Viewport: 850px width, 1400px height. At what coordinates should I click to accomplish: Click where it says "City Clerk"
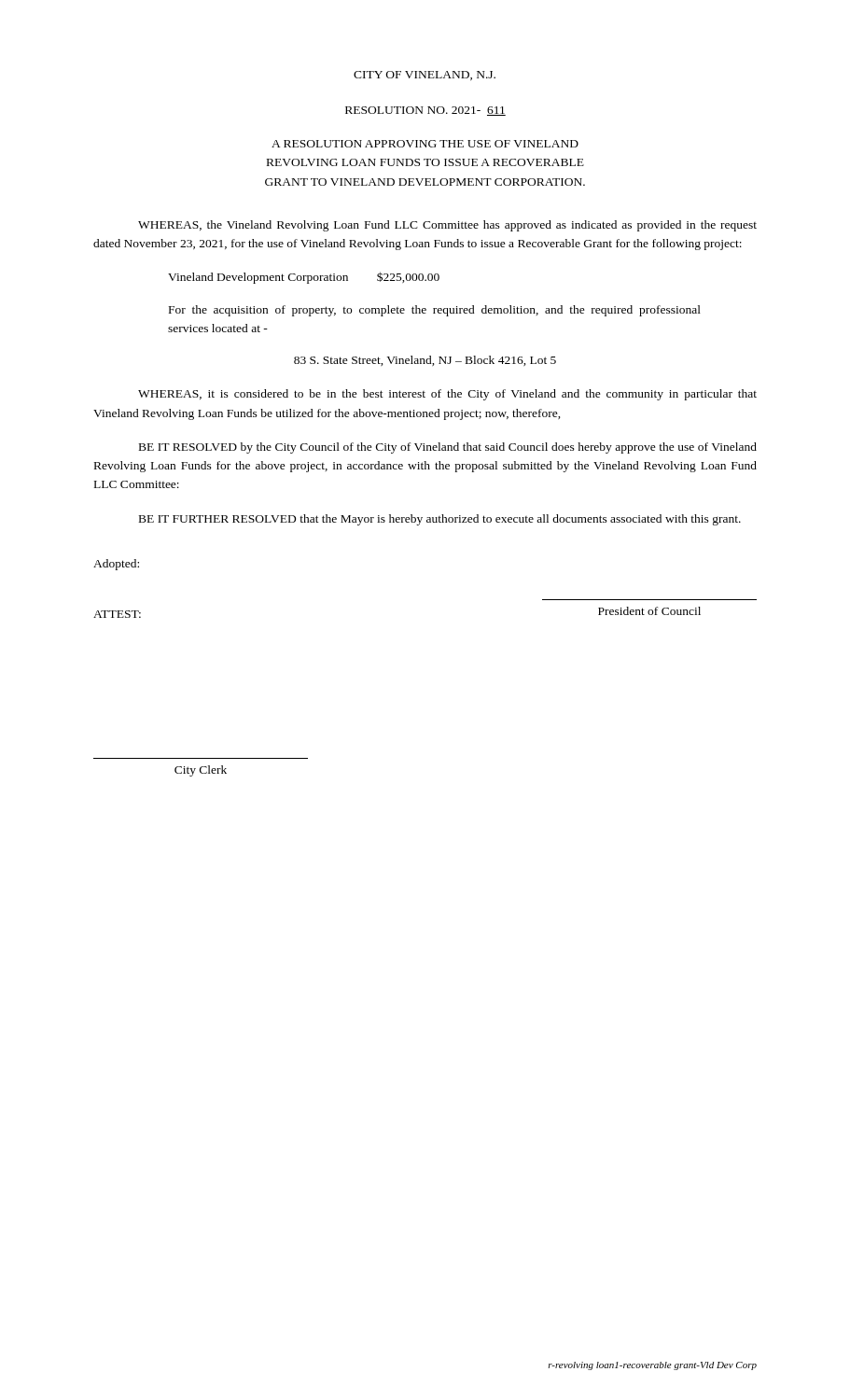[201, 768]
